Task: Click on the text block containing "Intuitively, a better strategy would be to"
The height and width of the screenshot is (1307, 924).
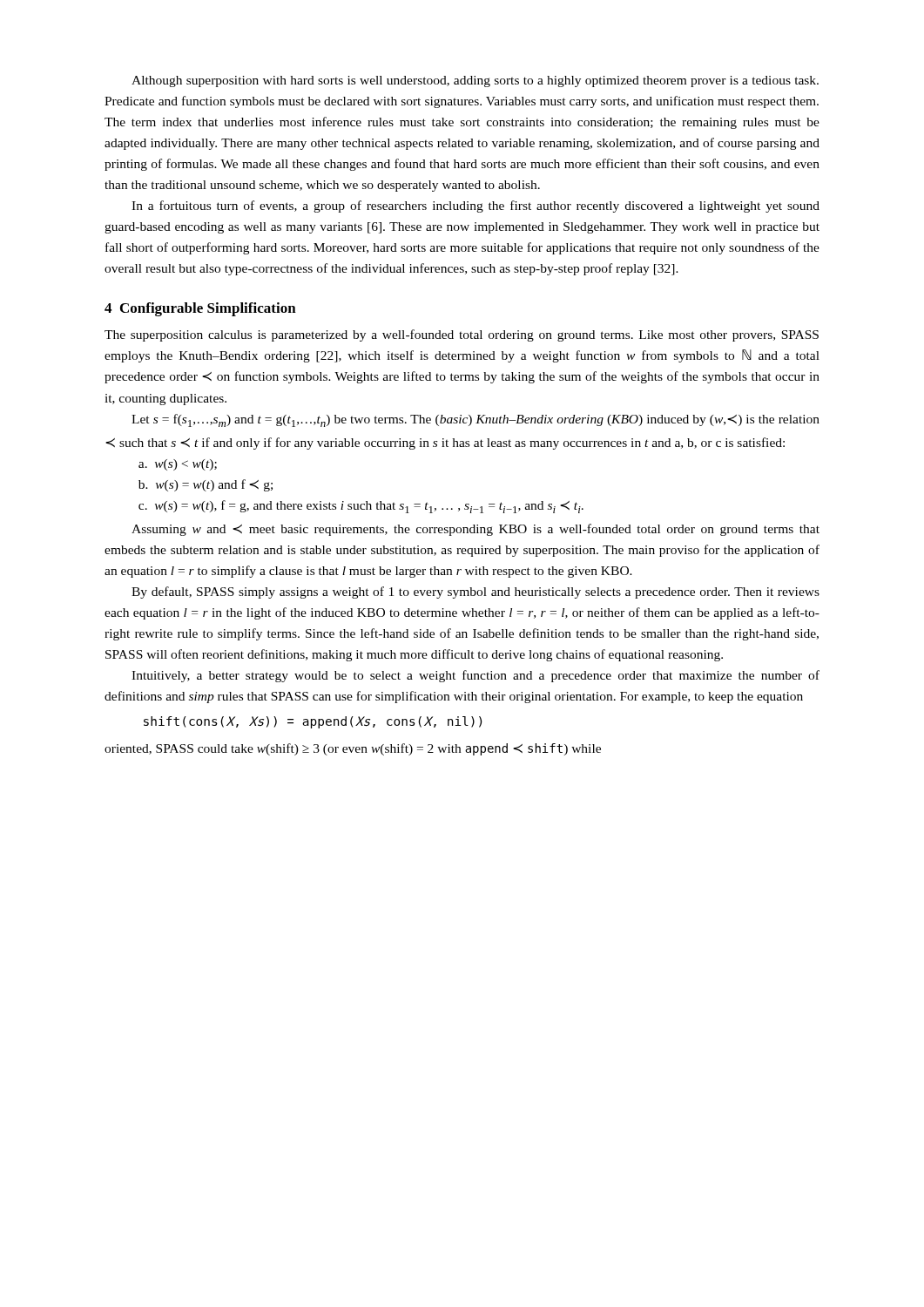Action: pyautogui.click(x=462, y=686)
